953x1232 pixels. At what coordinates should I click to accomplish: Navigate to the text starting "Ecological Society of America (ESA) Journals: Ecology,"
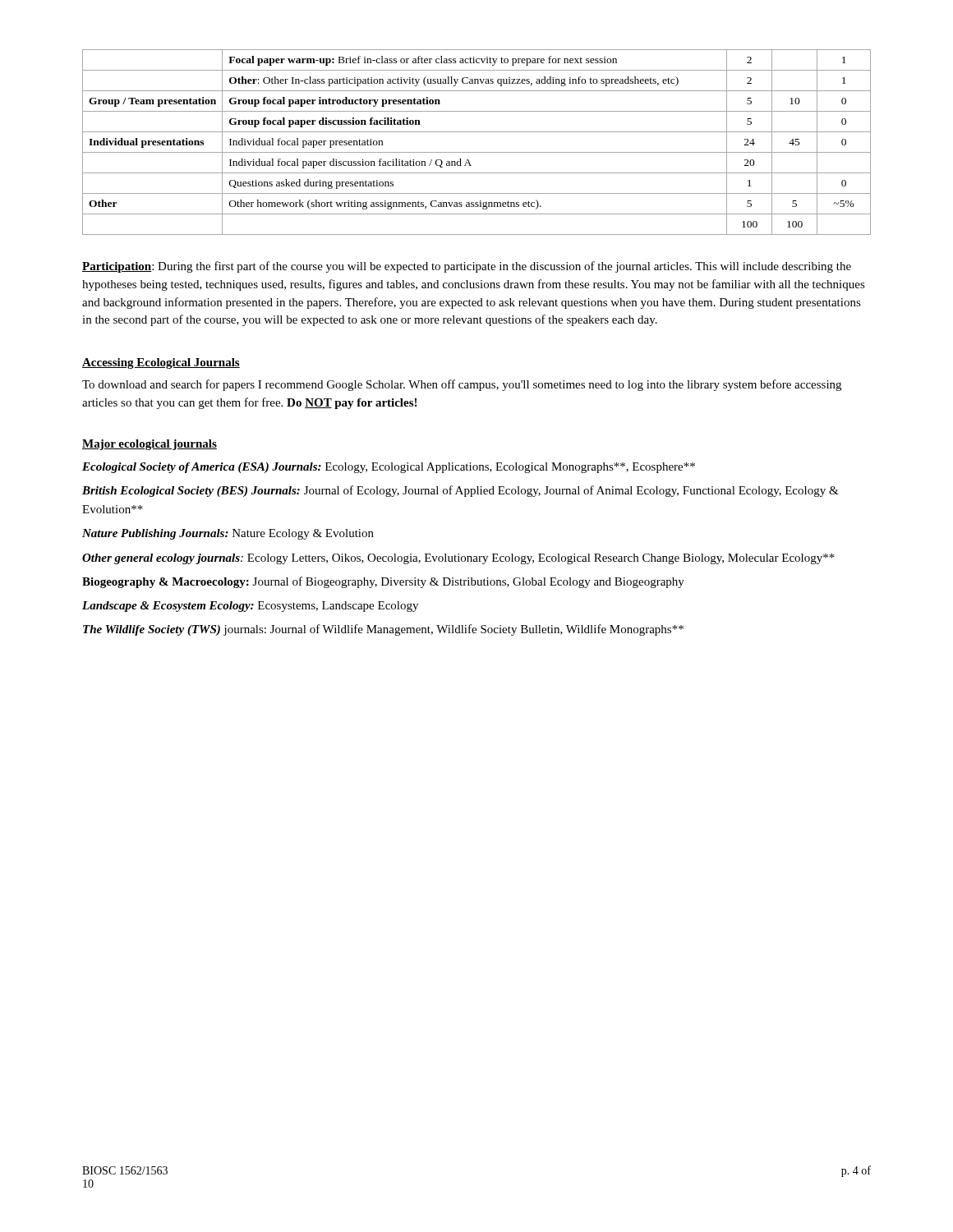pos(389,466)
